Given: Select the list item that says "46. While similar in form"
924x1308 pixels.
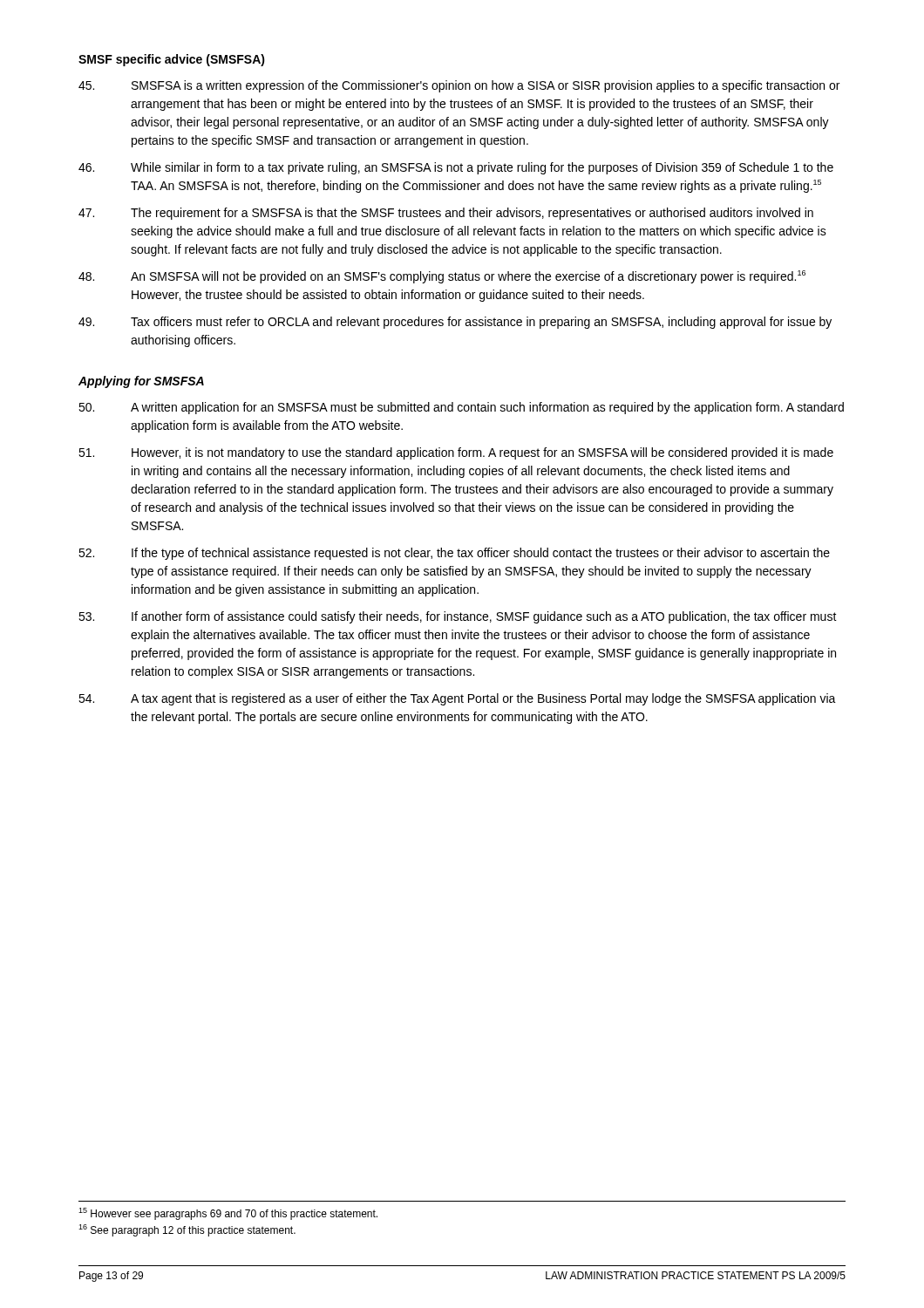Looking at the screenshot, I should point(462,177).
